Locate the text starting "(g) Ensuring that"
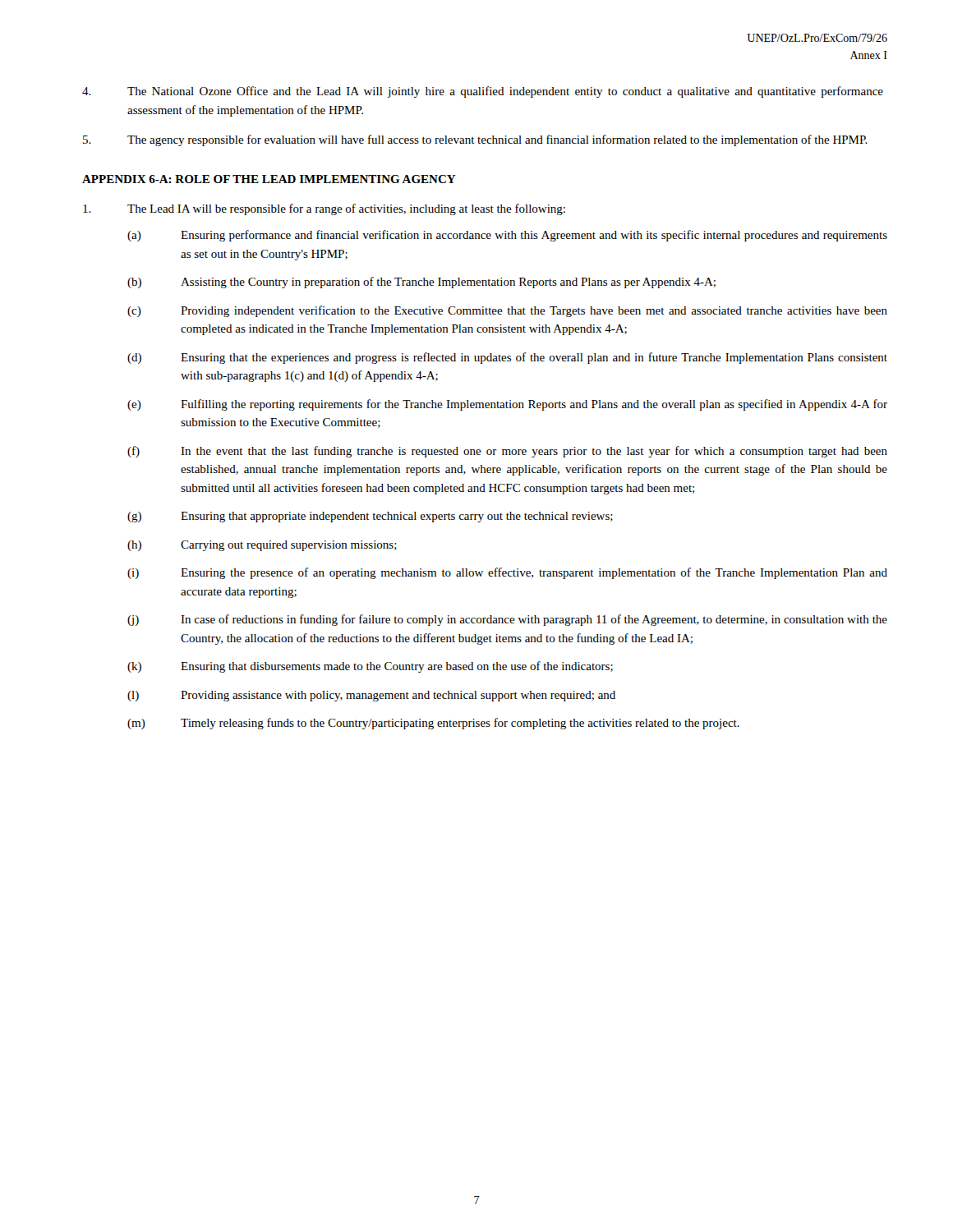 point(485,516)
